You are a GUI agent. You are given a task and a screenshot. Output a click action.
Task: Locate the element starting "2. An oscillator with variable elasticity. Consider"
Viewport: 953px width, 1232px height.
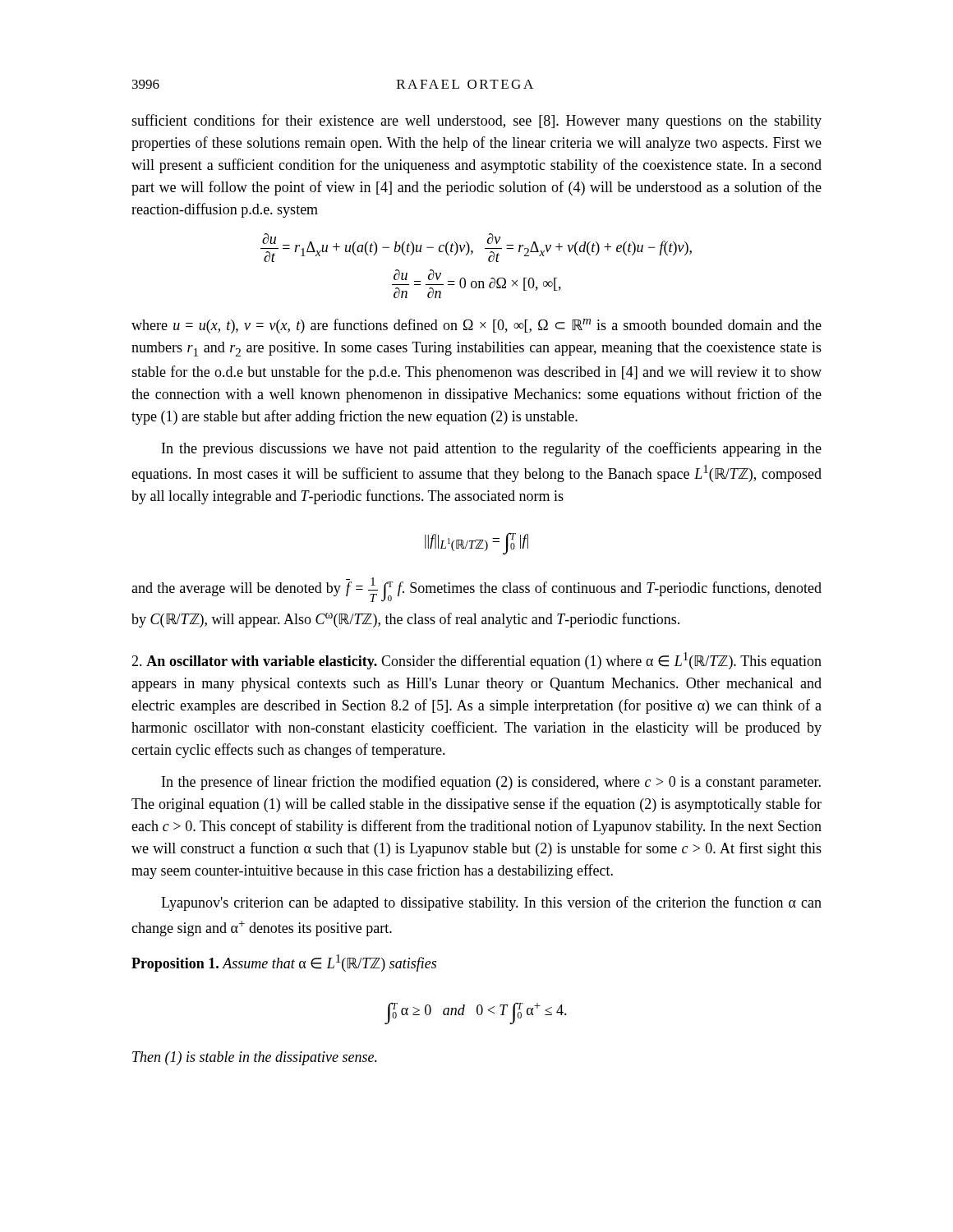pyautogui.click(x=476, y=704)
